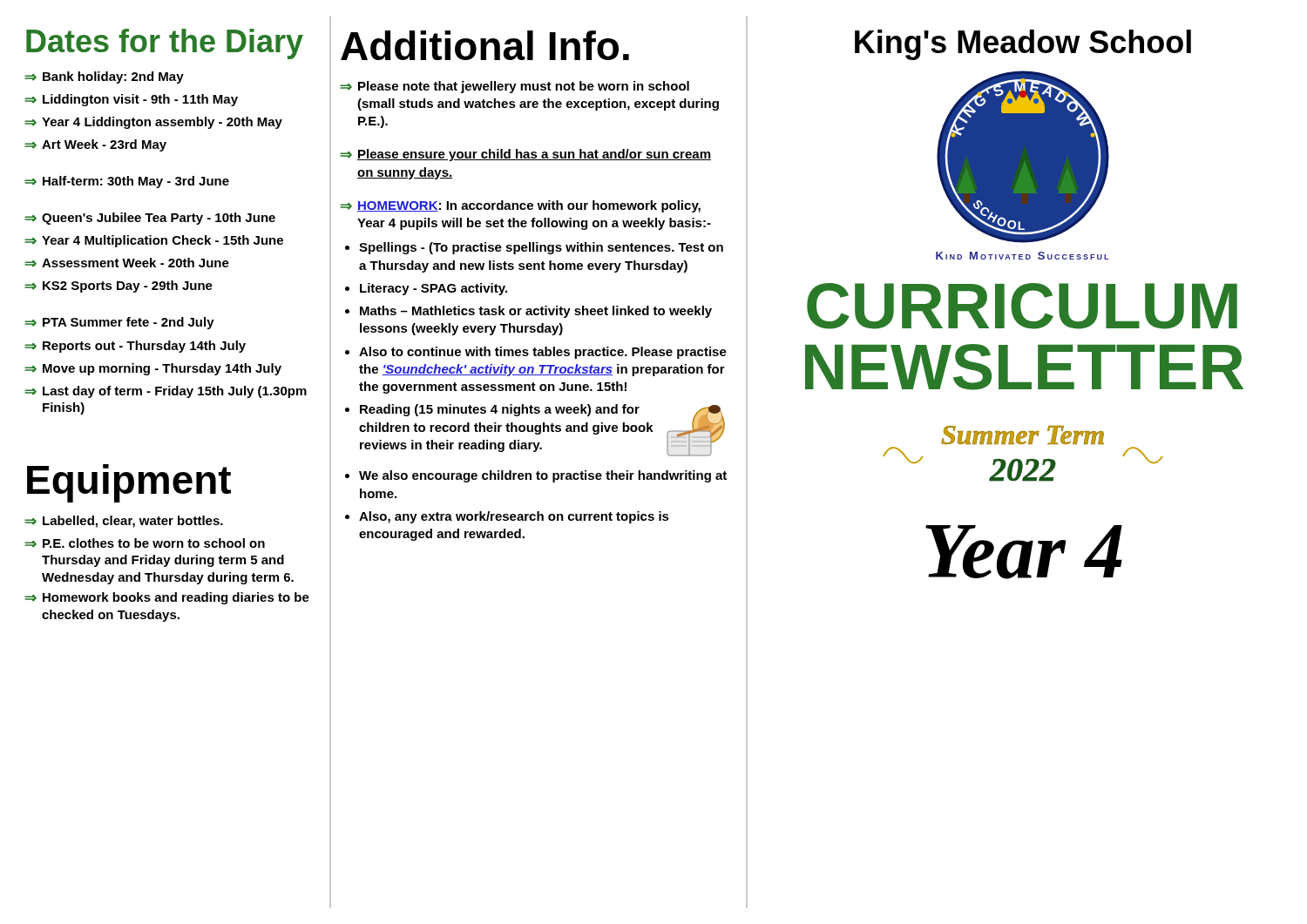1307x924 pixels.
Task: Find the list item containing "⇒Year 4 Multiplication Check - 15th"
Action: 154,241
